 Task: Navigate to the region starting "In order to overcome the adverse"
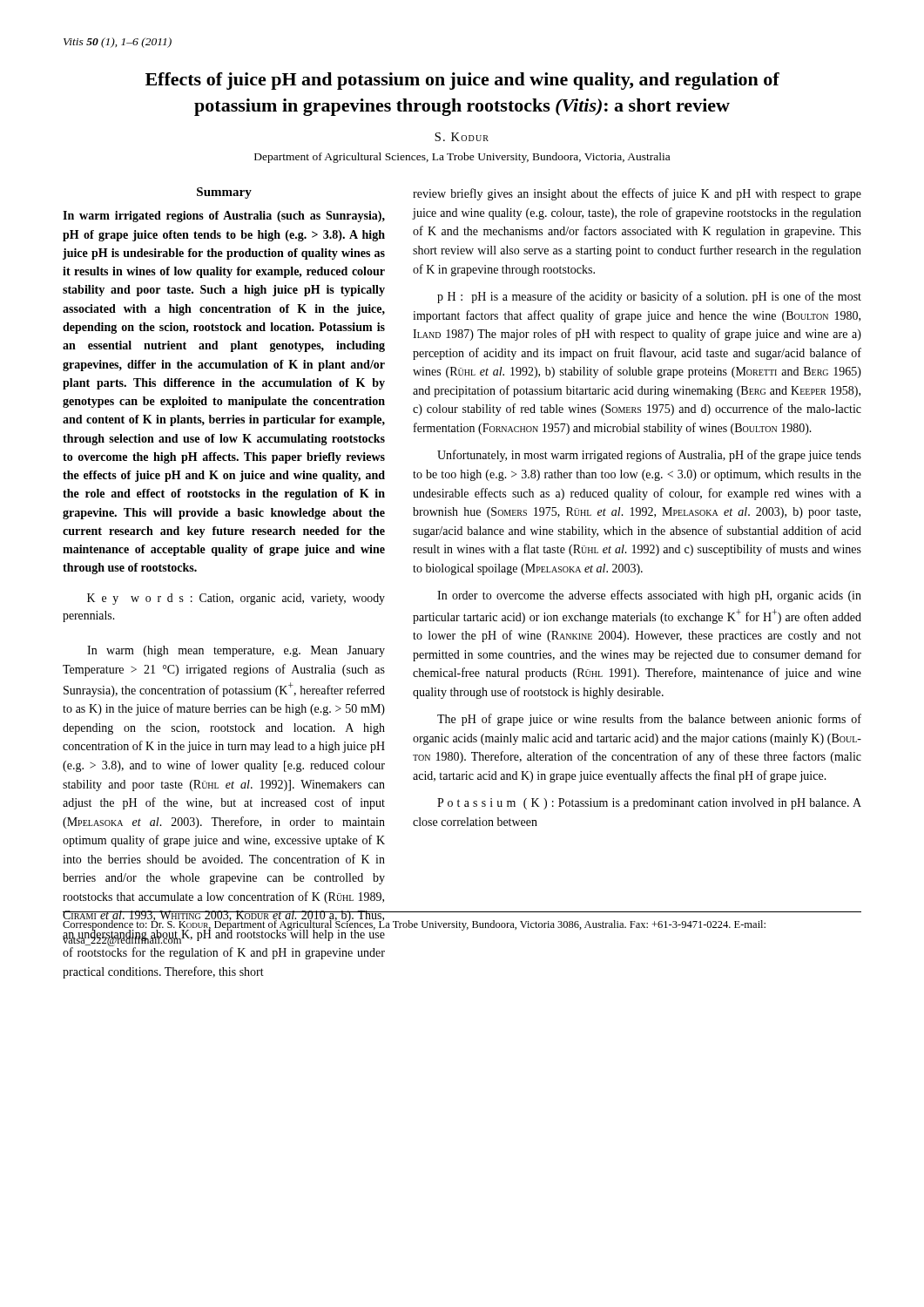(637, 644)
